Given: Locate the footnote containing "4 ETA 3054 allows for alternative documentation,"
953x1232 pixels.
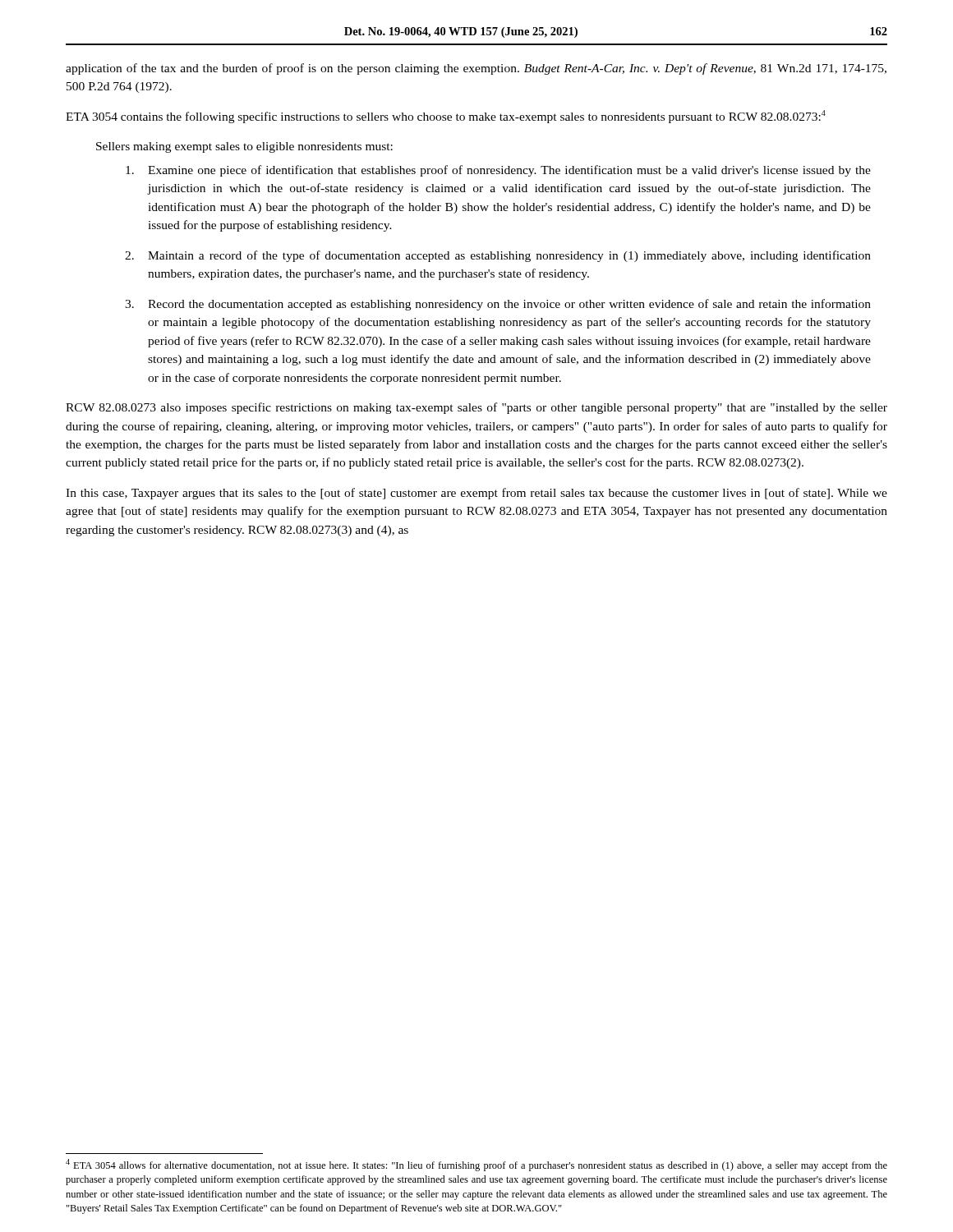Looking at the screenshot, I should click(476, 1184).
